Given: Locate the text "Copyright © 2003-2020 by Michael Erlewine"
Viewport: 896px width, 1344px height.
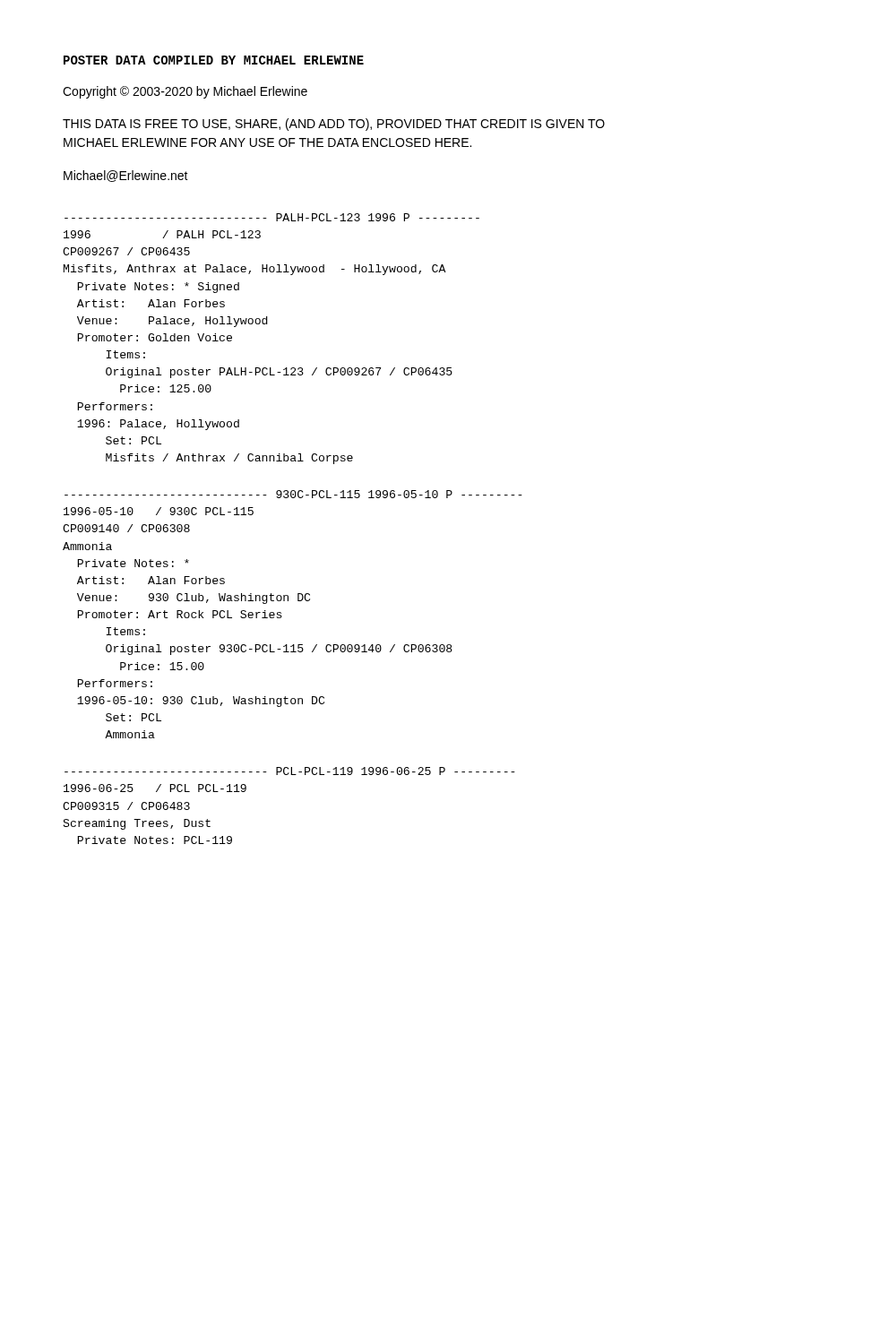Looking at the screenshot, I should click(x=185, y=91).
